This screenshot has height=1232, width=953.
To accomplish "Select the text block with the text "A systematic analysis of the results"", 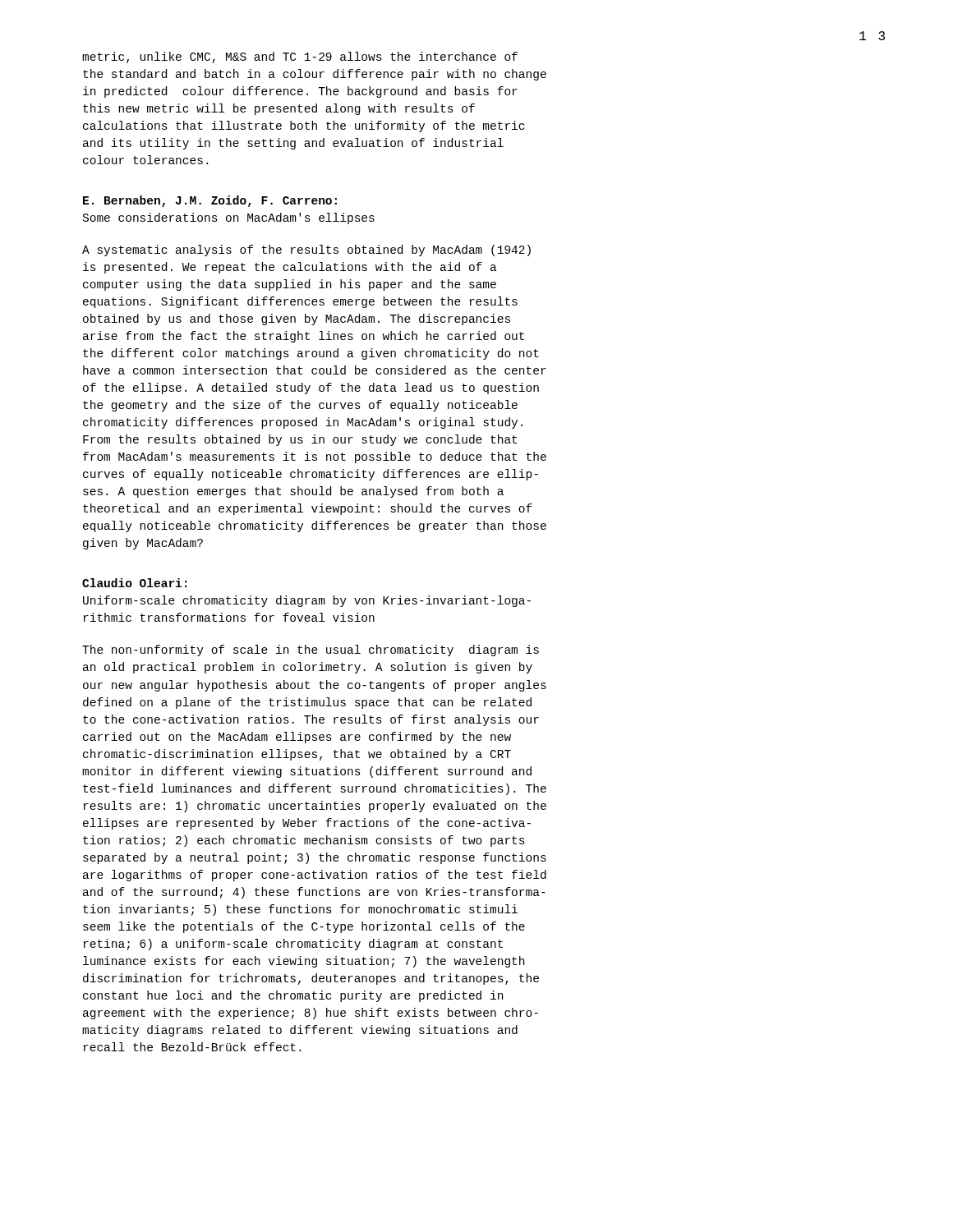I will [314, 397].
